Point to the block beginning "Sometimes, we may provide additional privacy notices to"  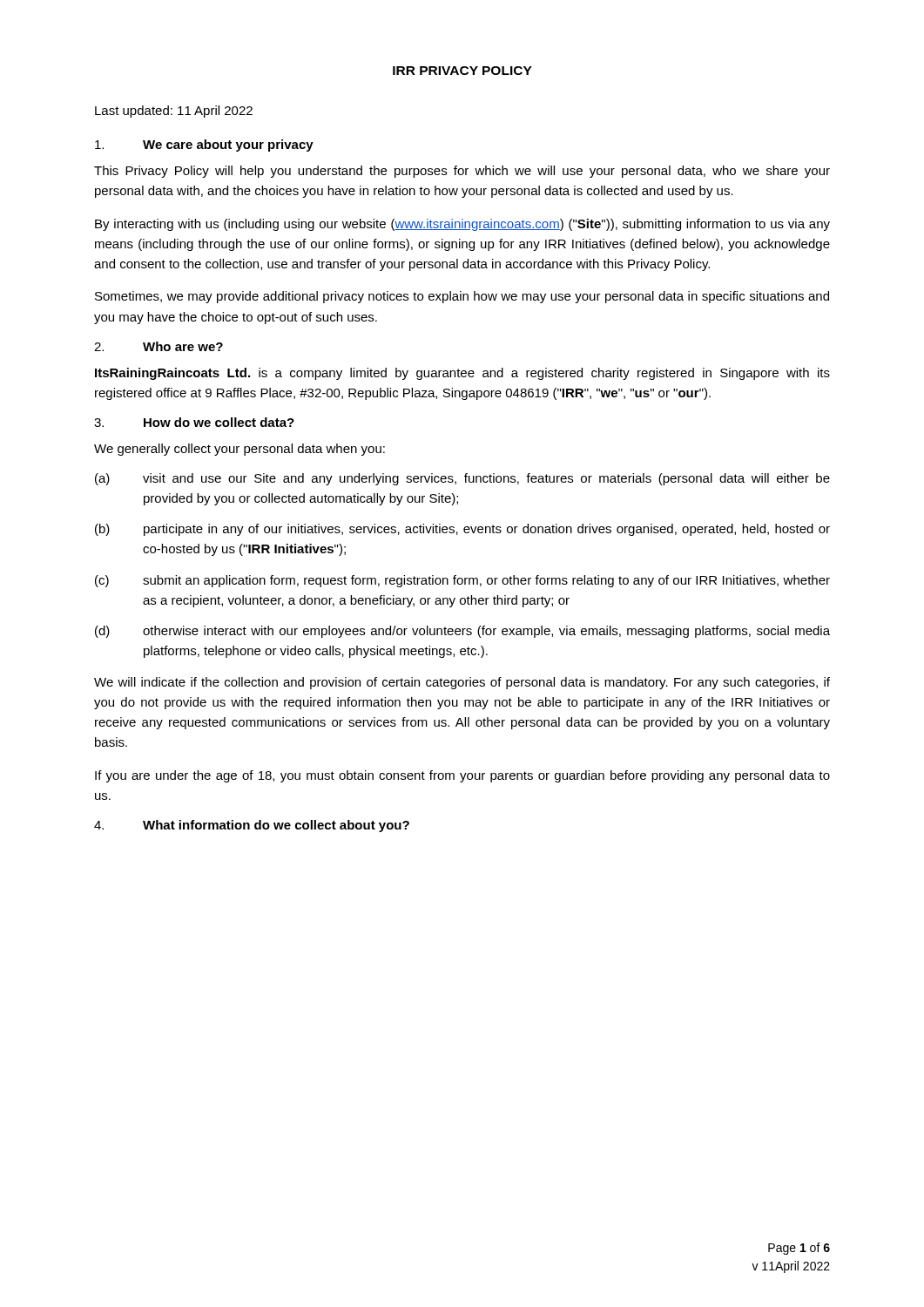click(x=462, y=306)
